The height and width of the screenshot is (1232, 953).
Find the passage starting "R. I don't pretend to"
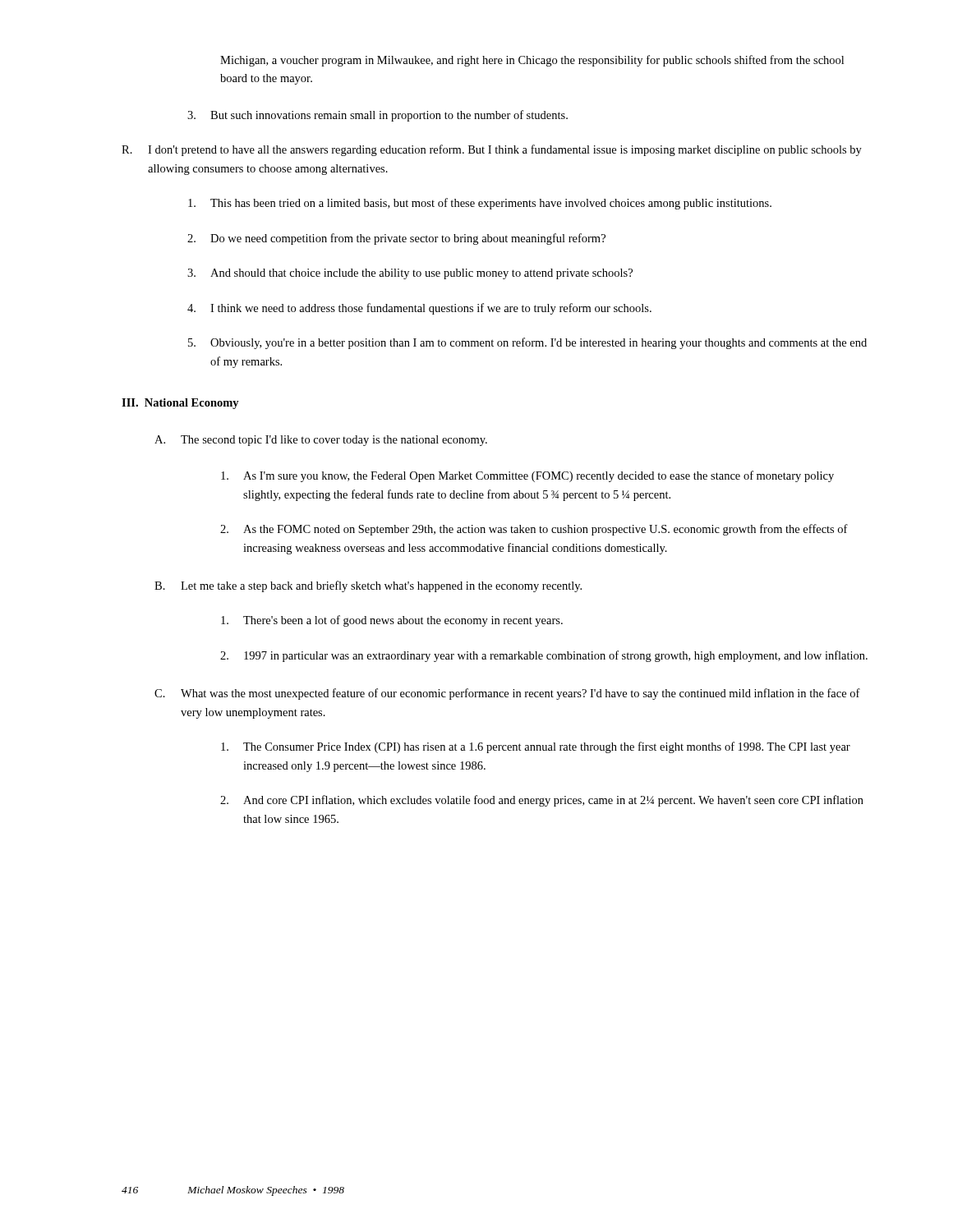(x=496, y=159)
